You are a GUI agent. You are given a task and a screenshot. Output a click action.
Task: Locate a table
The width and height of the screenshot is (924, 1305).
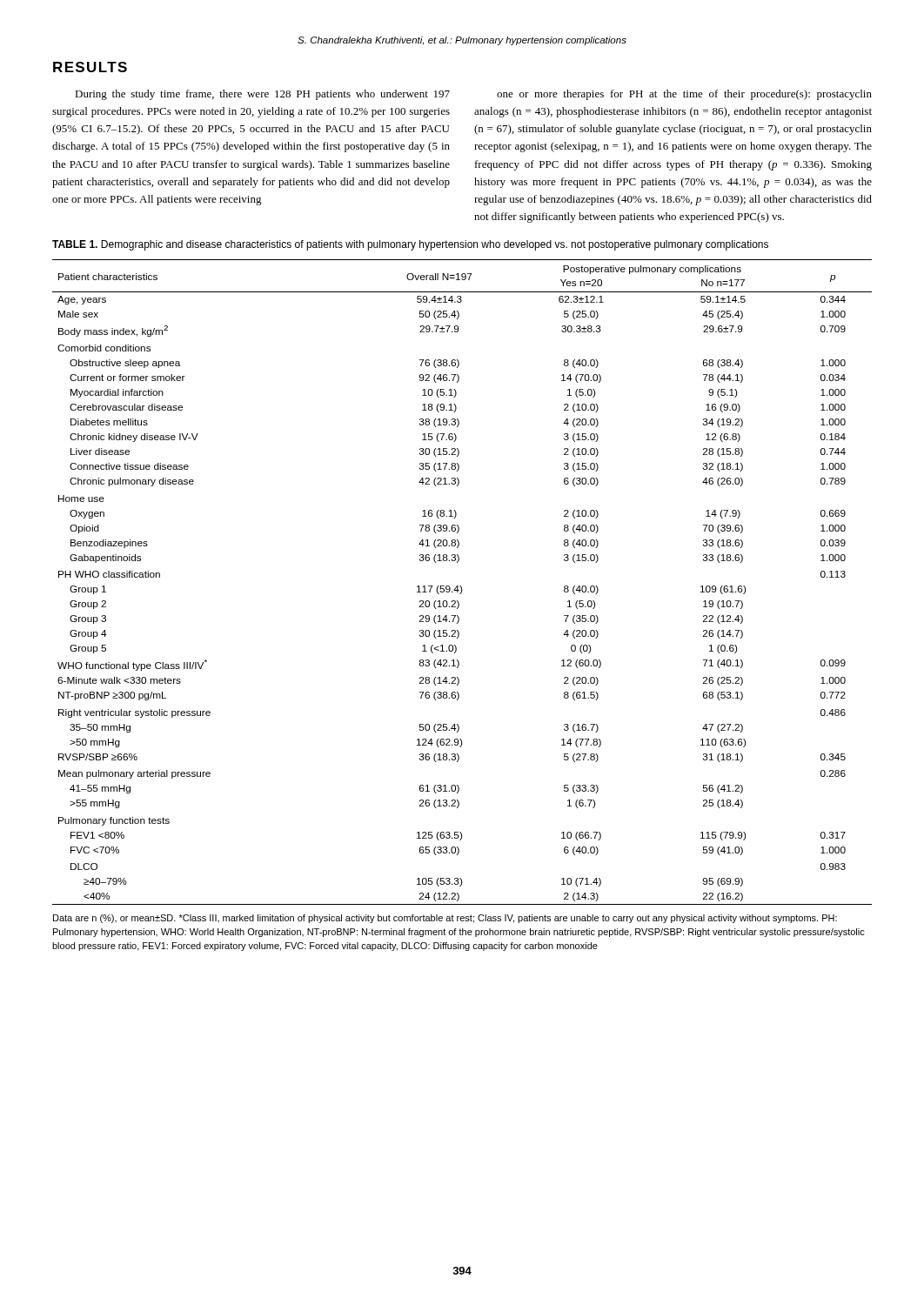tap(462, 582)
